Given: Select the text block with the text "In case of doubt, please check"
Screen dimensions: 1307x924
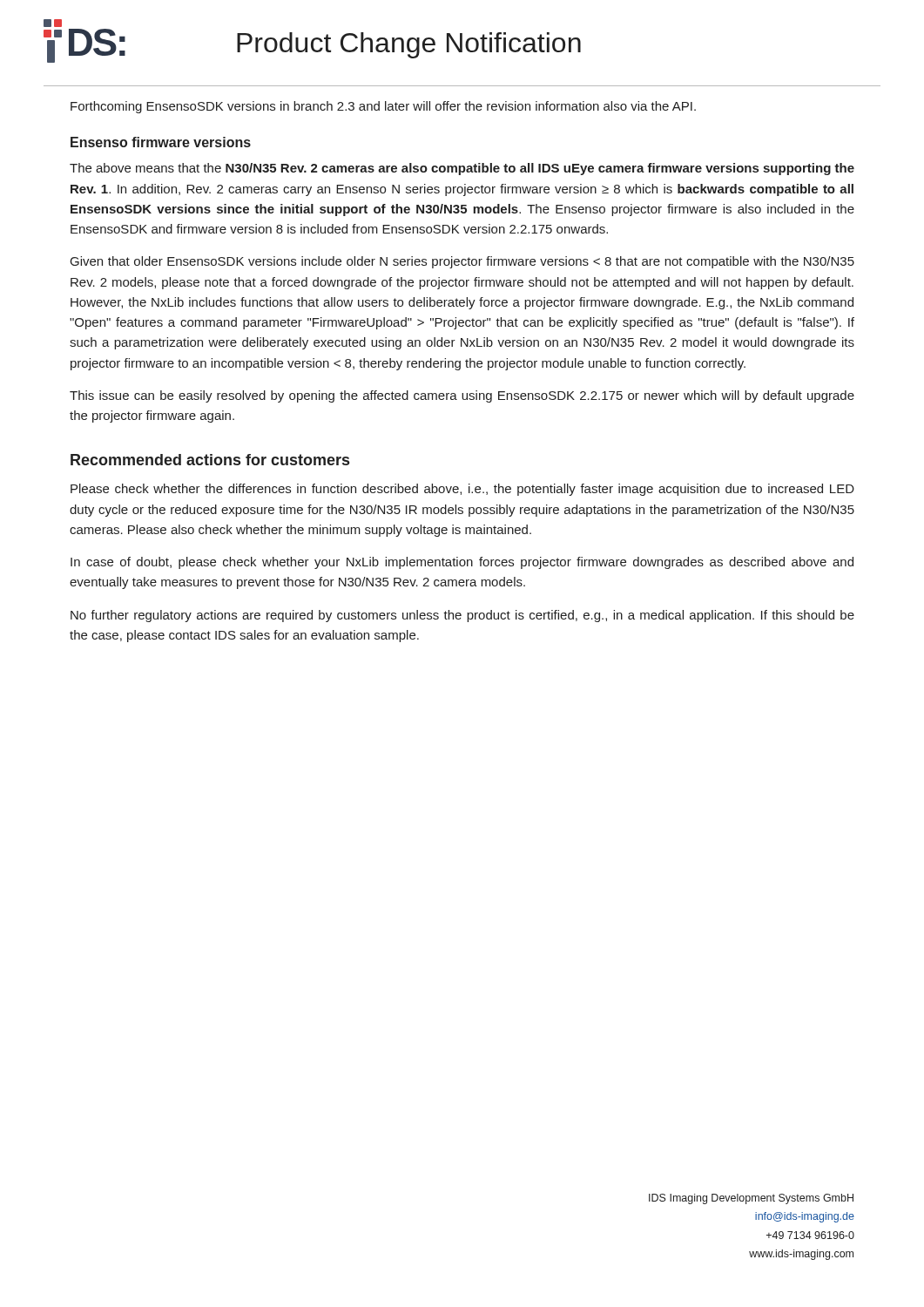Looking at the screenshot, I should coord(462,572).
